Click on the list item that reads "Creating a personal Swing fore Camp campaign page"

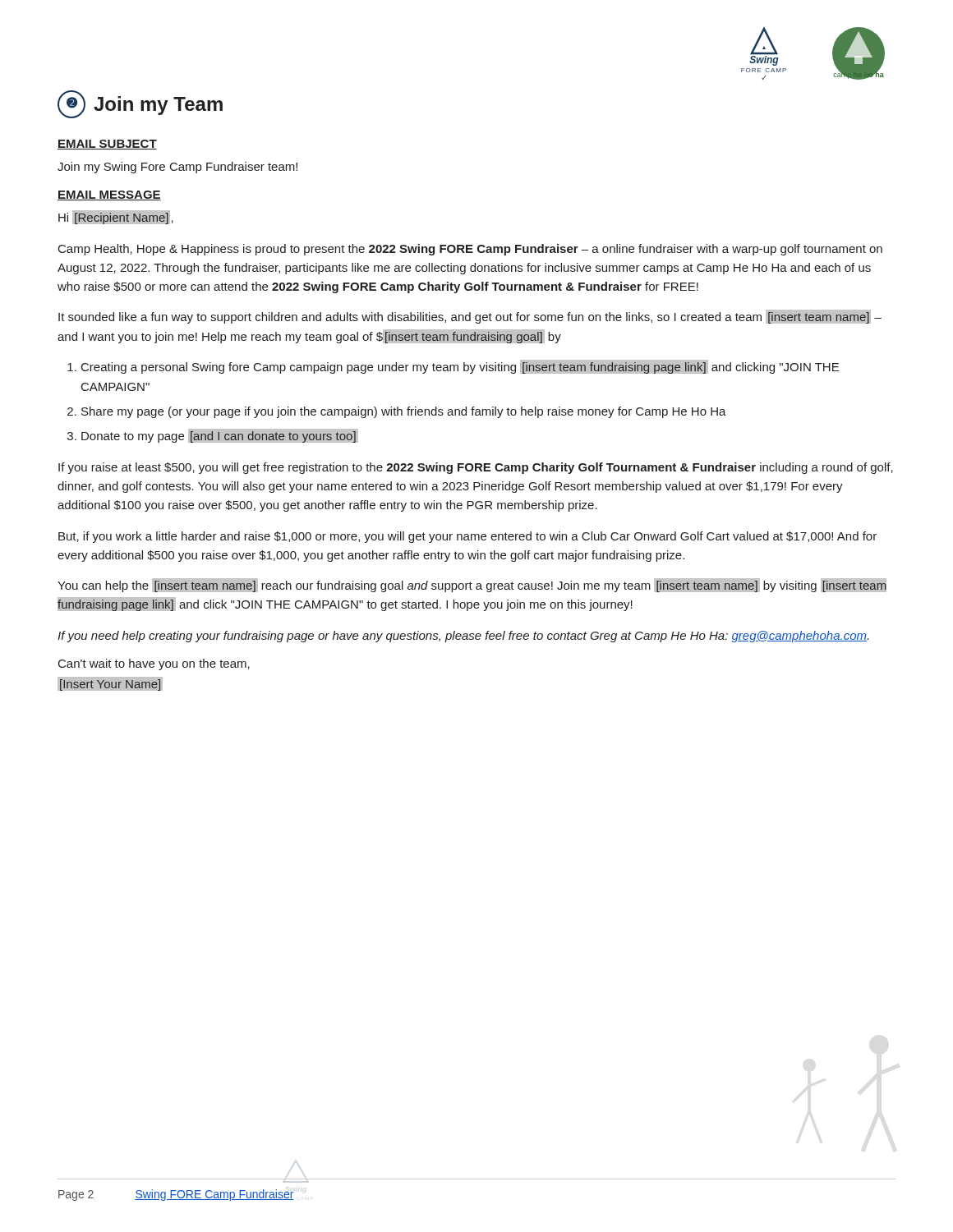460,376
